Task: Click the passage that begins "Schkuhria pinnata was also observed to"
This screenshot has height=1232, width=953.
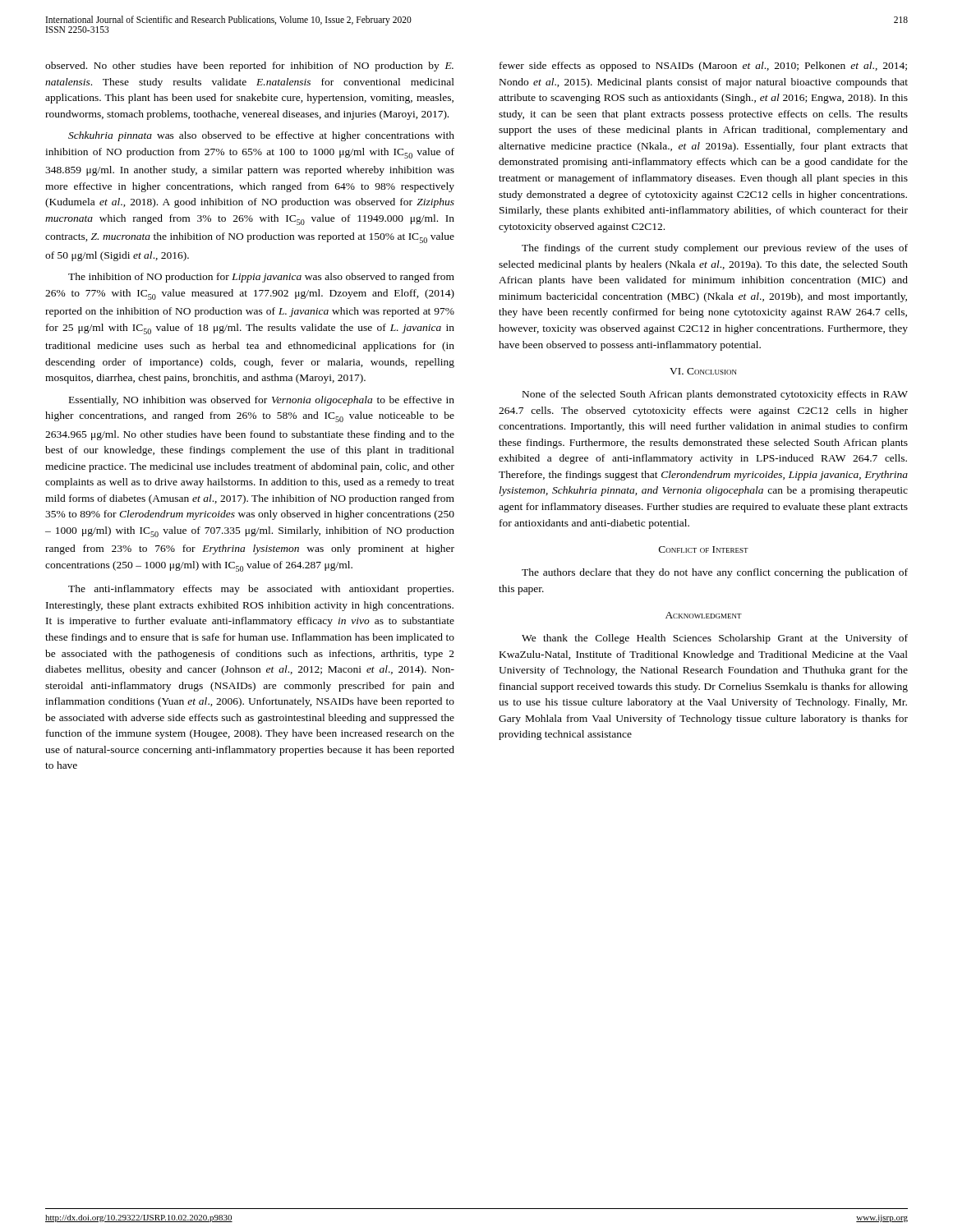Action: coord(250,195)
